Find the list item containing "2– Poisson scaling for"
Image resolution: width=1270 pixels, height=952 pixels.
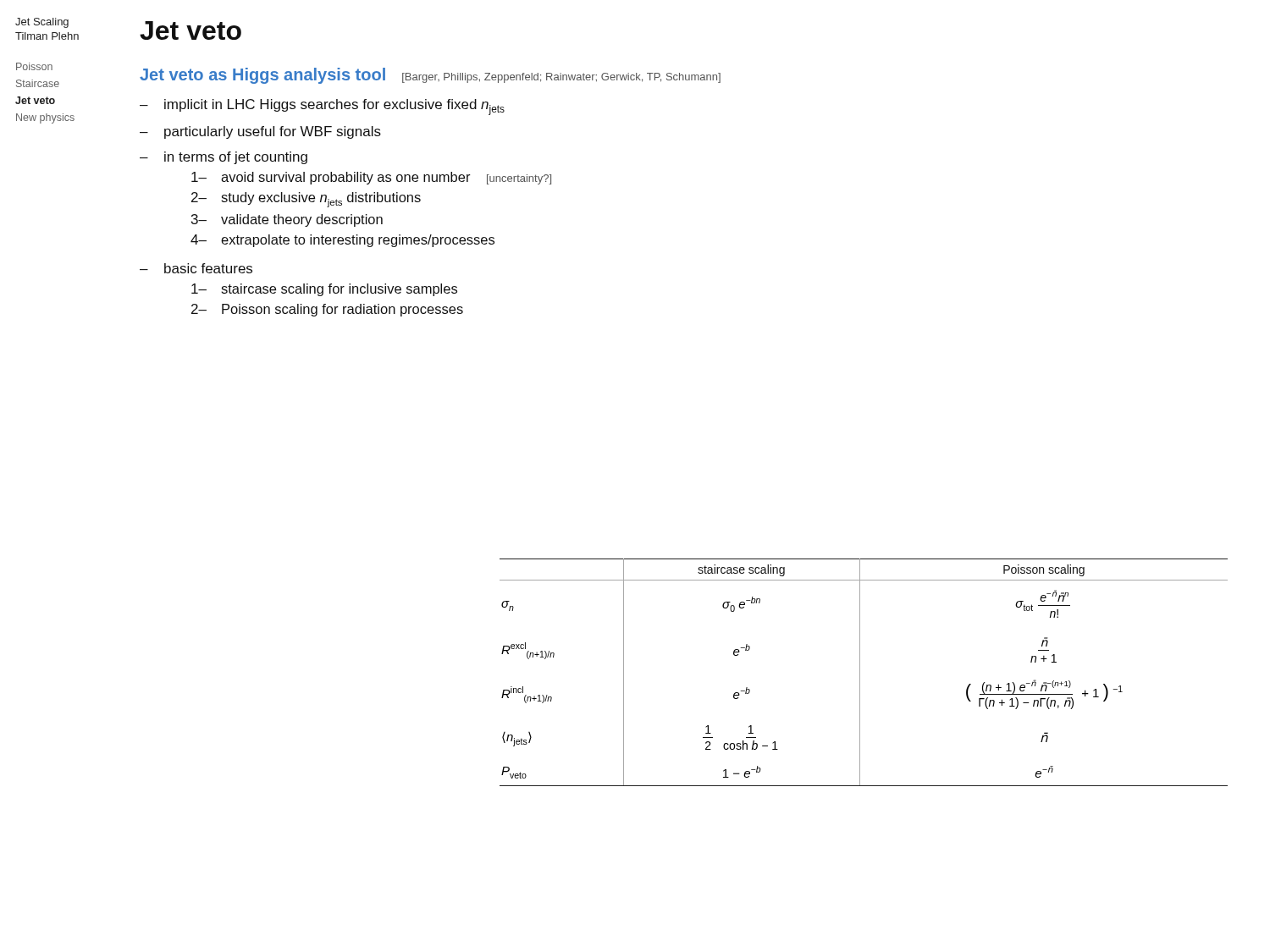coord(327,309)
